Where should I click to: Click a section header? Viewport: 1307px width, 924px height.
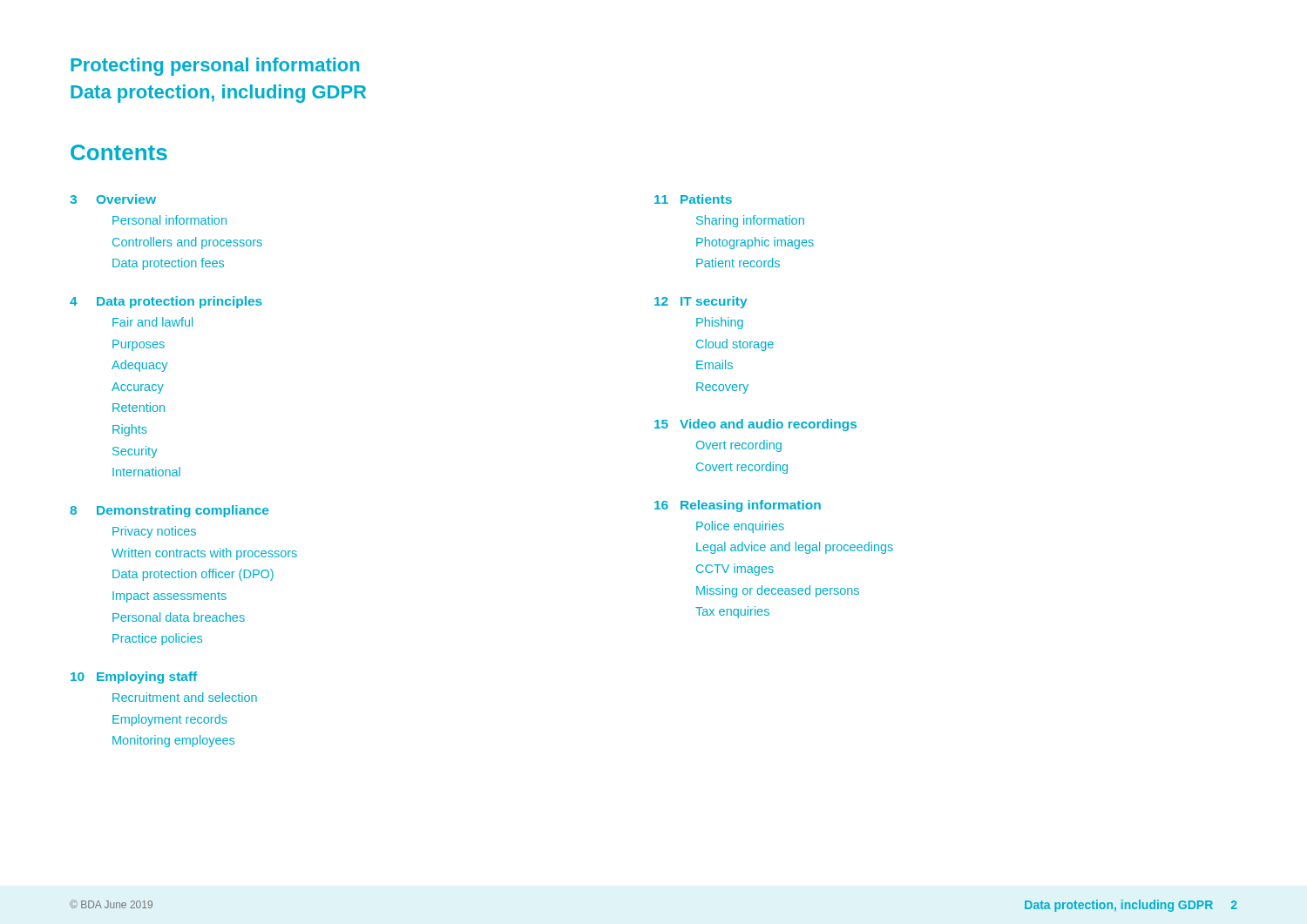click(x=119, y=152)
